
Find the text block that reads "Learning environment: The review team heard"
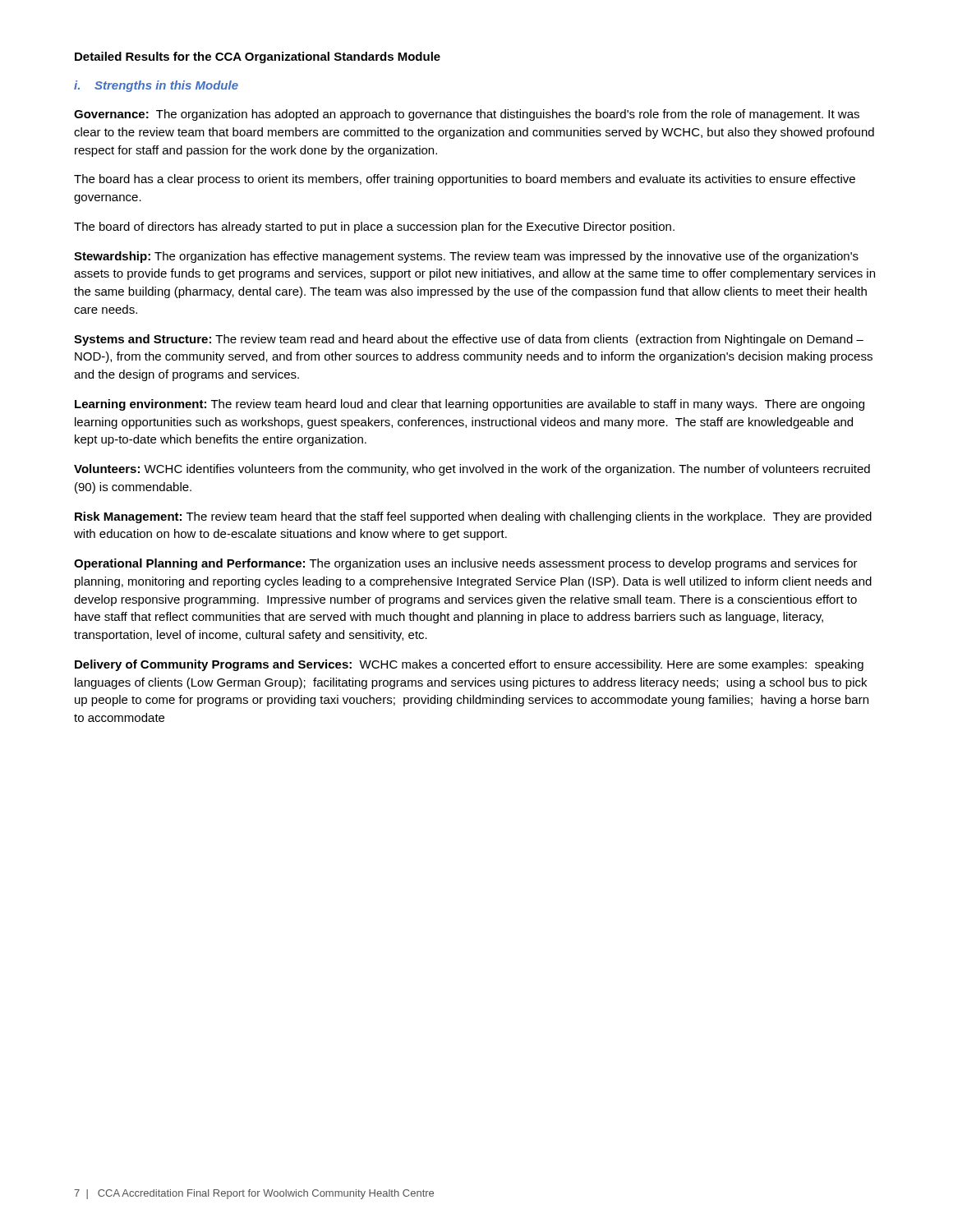pos(470,421)
